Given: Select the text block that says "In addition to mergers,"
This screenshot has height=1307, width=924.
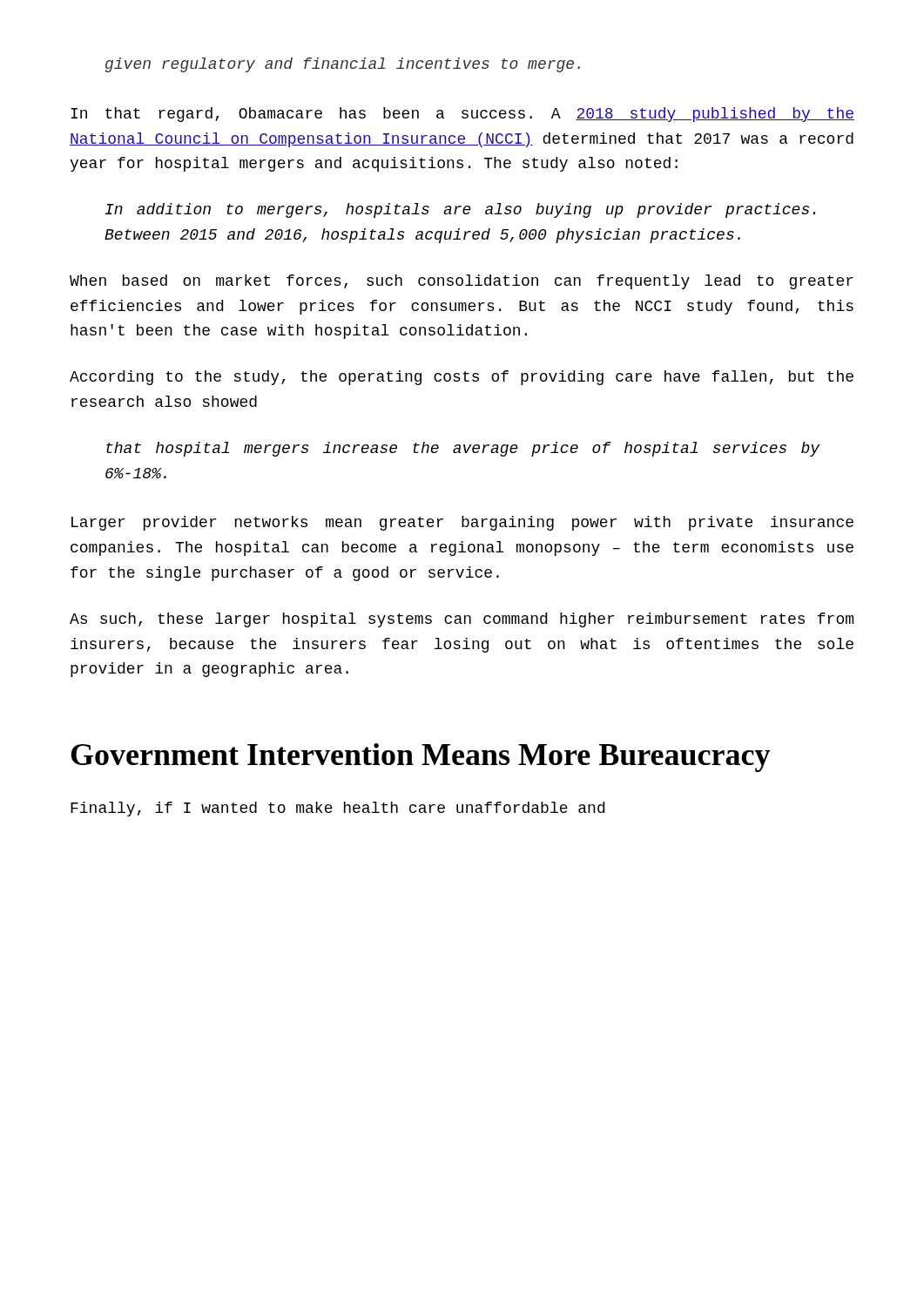Looking at the screenshot, I should pos(462,223).
